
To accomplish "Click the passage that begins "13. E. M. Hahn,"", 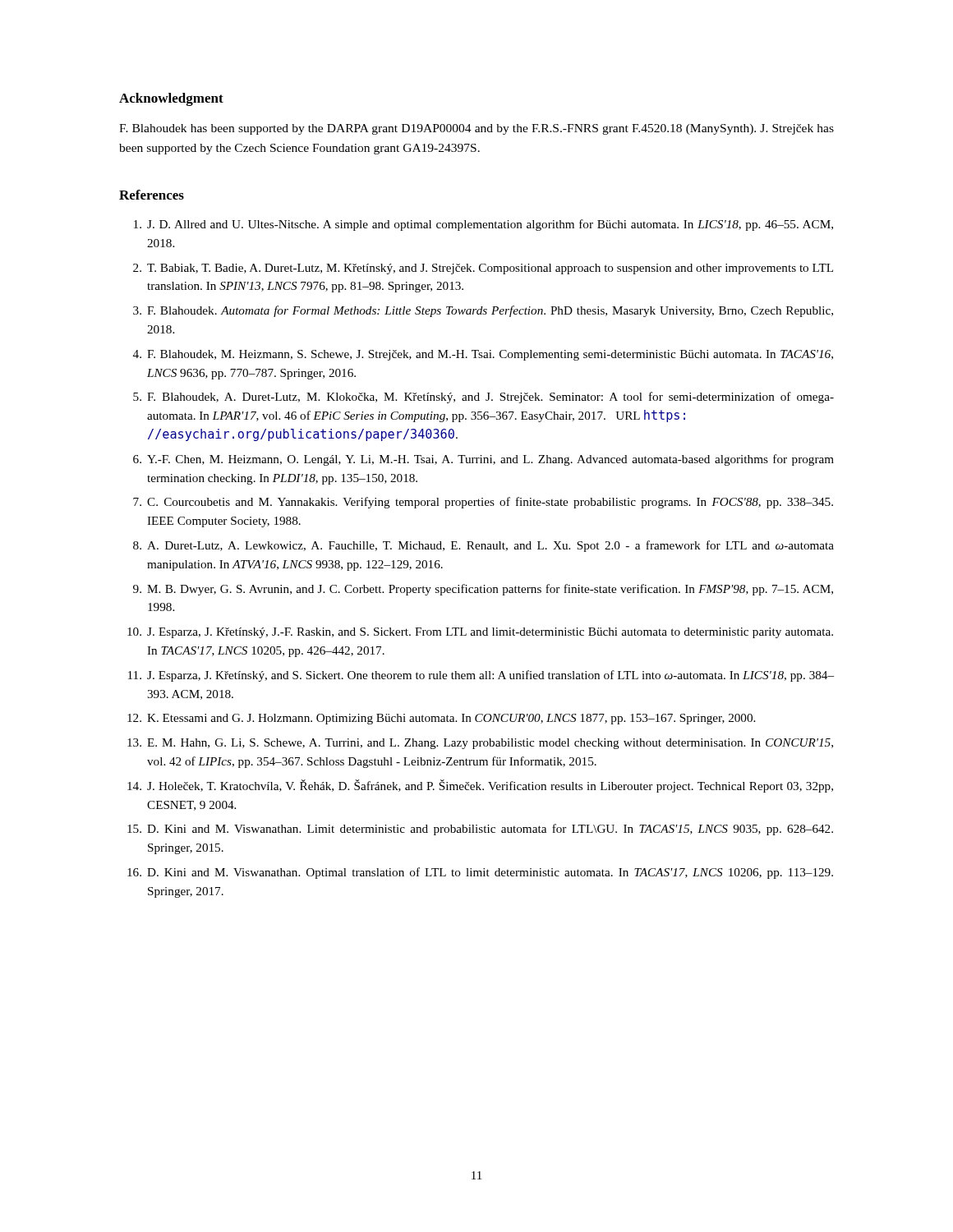I will pyautogui.click(x=476, y=752).
